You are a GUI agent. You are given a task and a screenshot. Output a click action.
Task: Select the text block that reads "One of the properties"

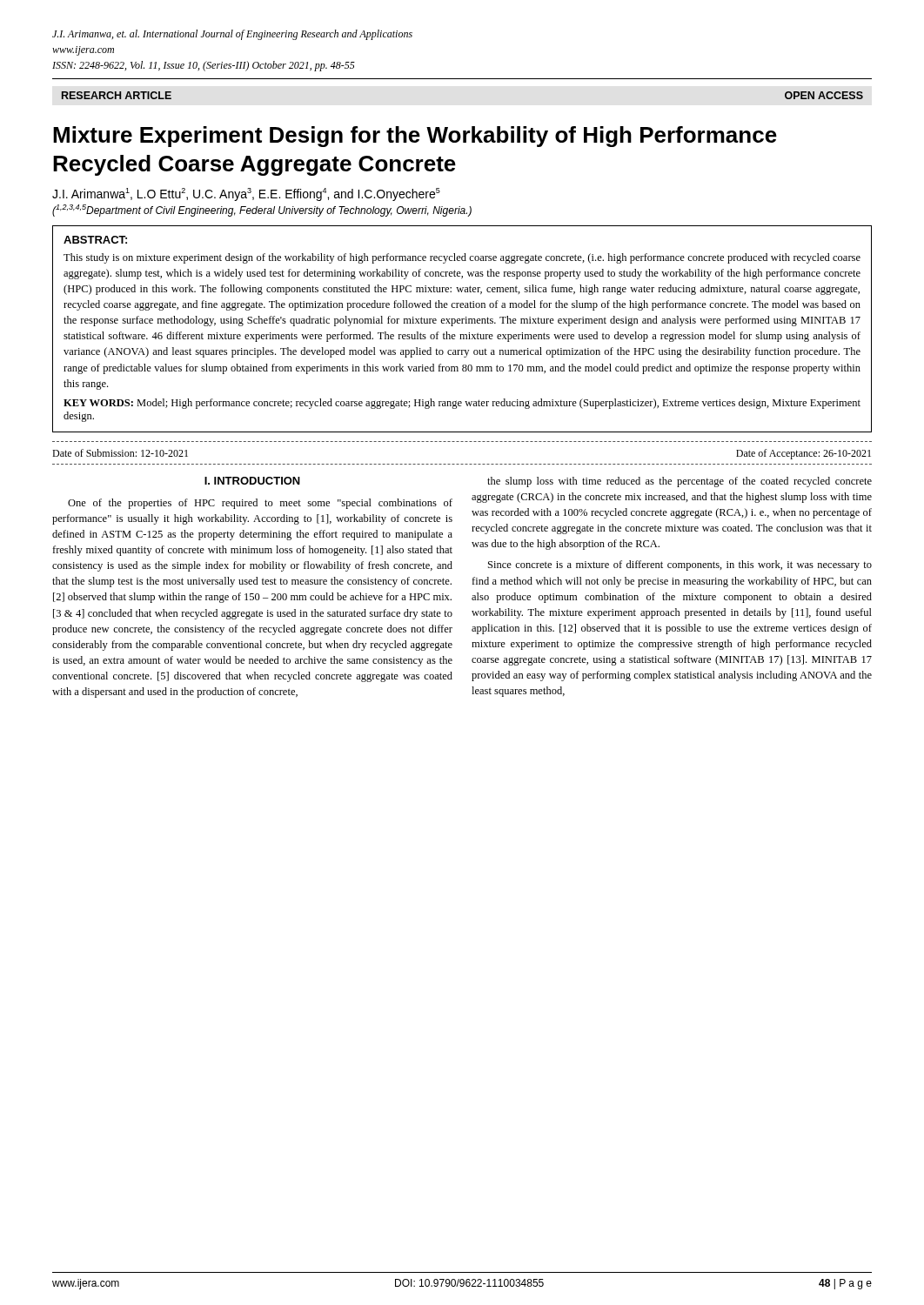(252, 597)
